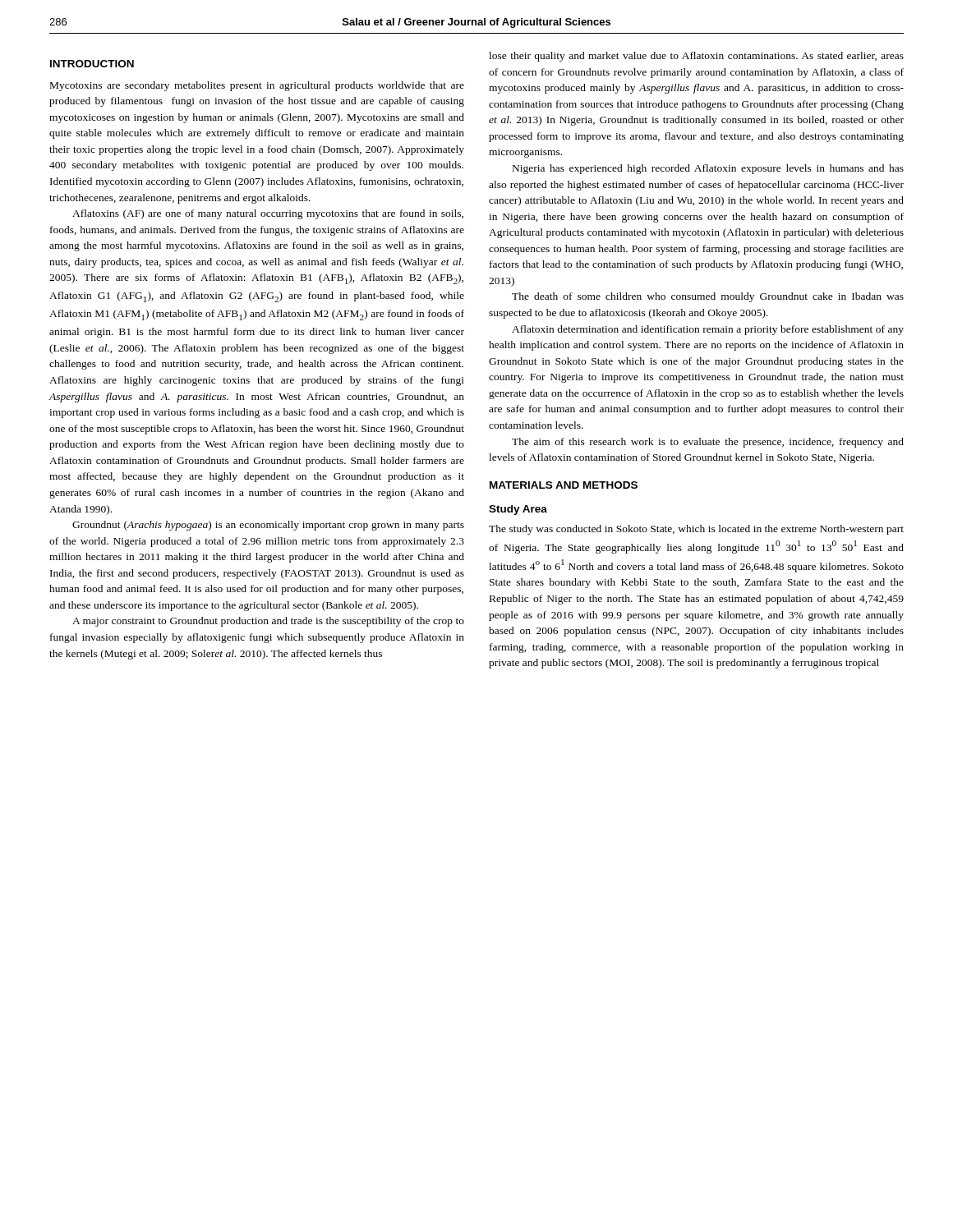Select the text block that reads "The study was conducted in Sokoto State,"
The image size is (953, 1232).
696,596
